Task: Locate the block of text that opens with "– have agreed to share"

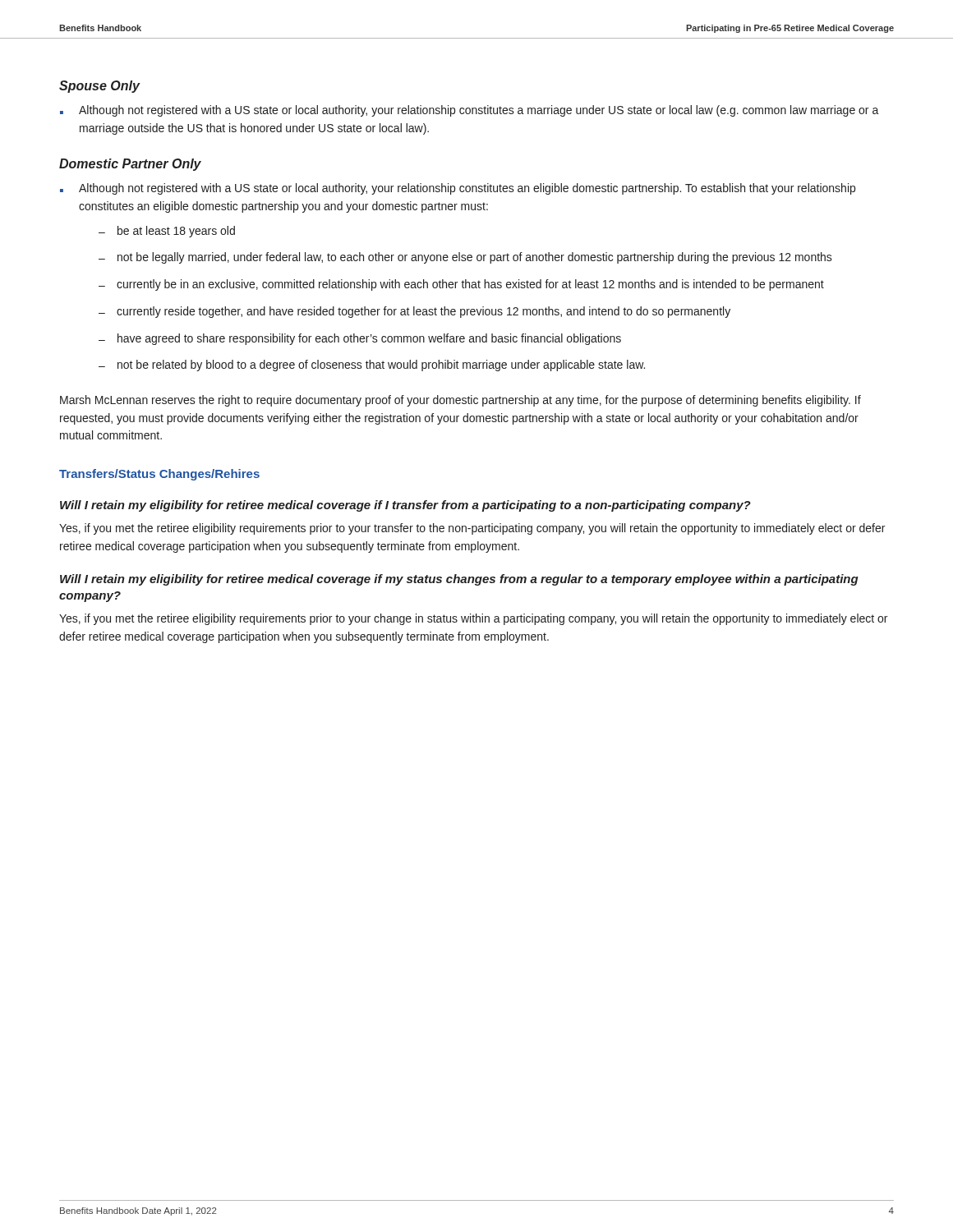Action: 496,339
